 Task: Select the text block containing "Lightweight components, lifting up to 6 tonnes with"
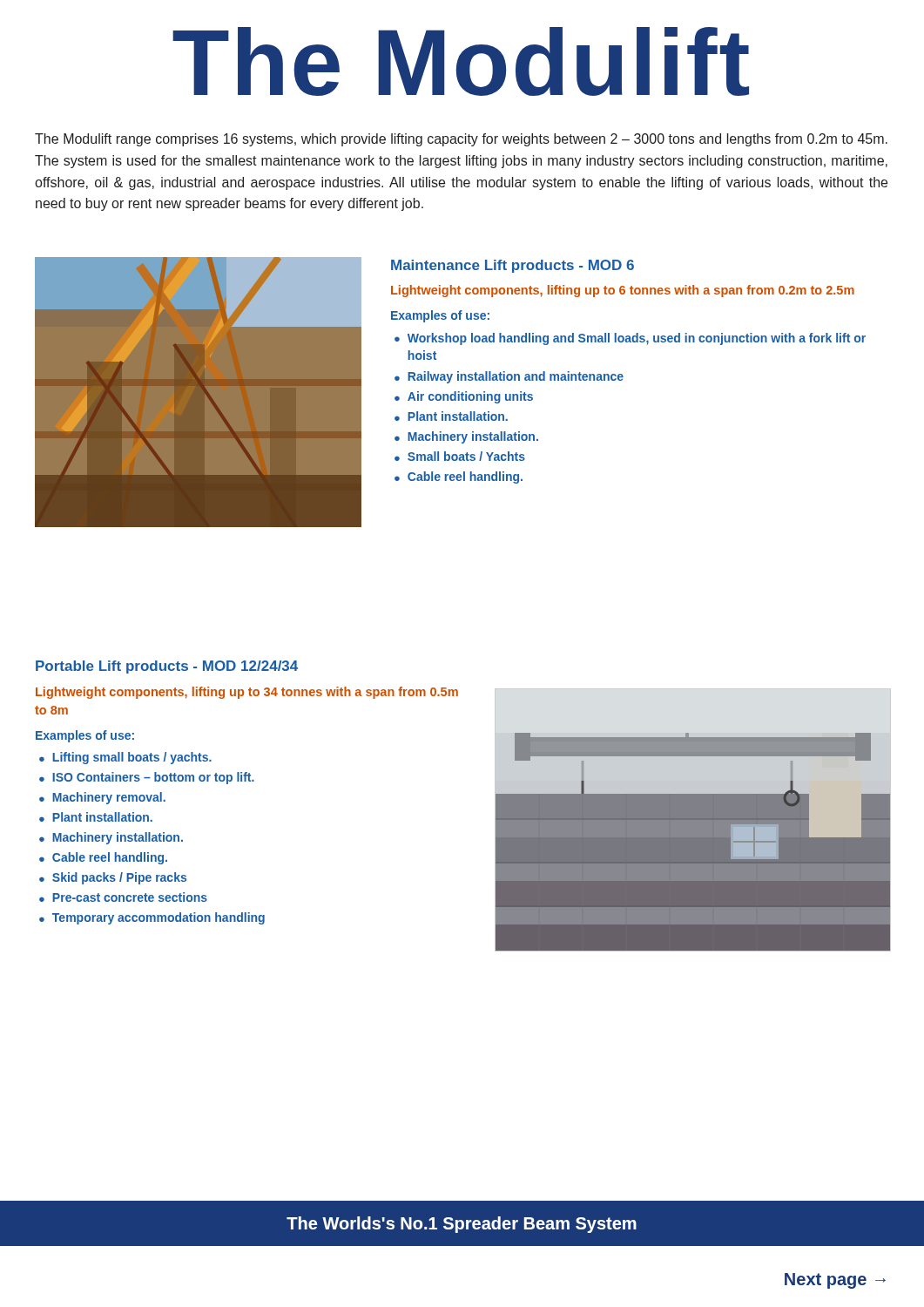click(622, 290)
